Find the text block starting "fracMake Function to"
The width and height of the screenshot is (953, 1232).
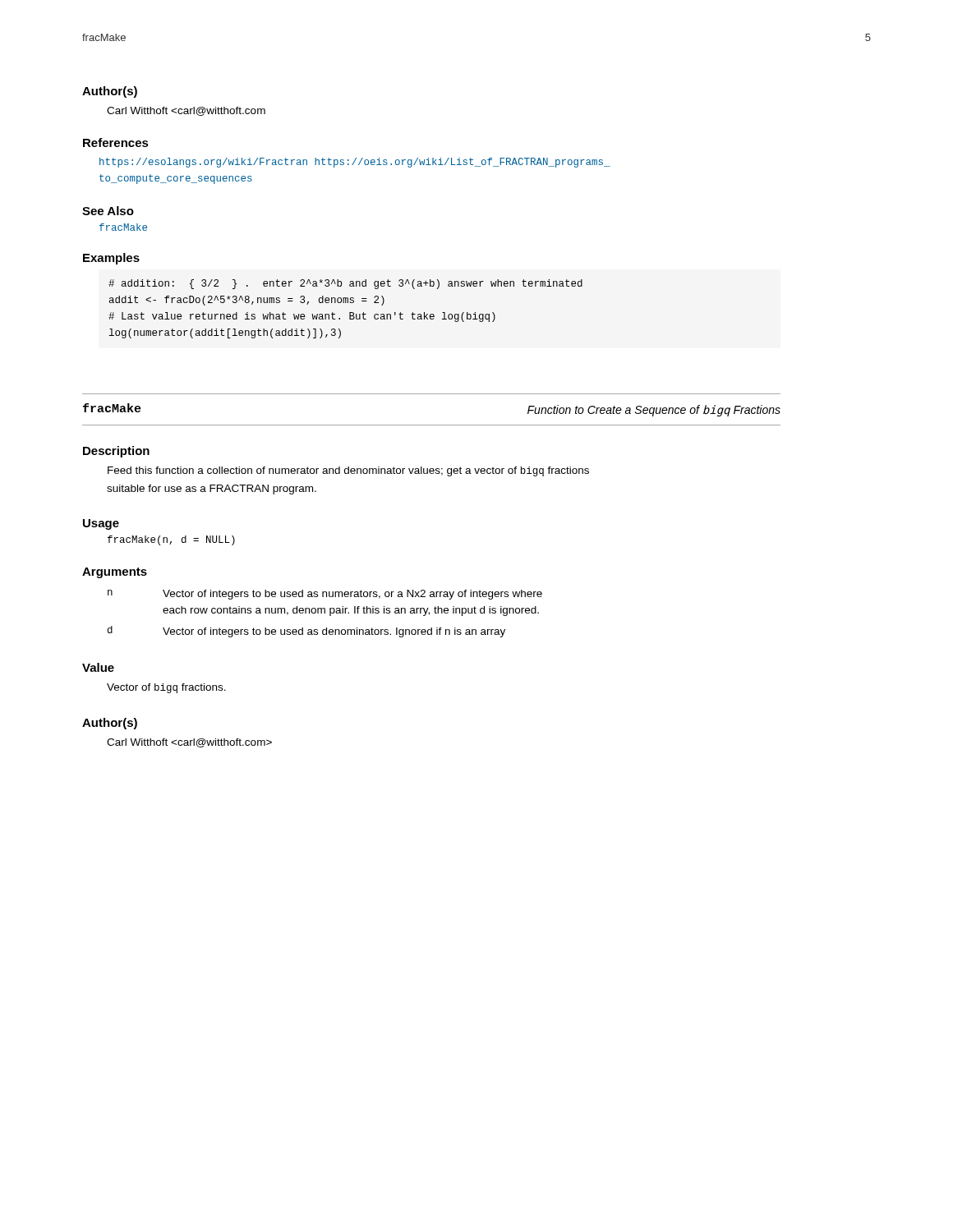coord(107,410)
